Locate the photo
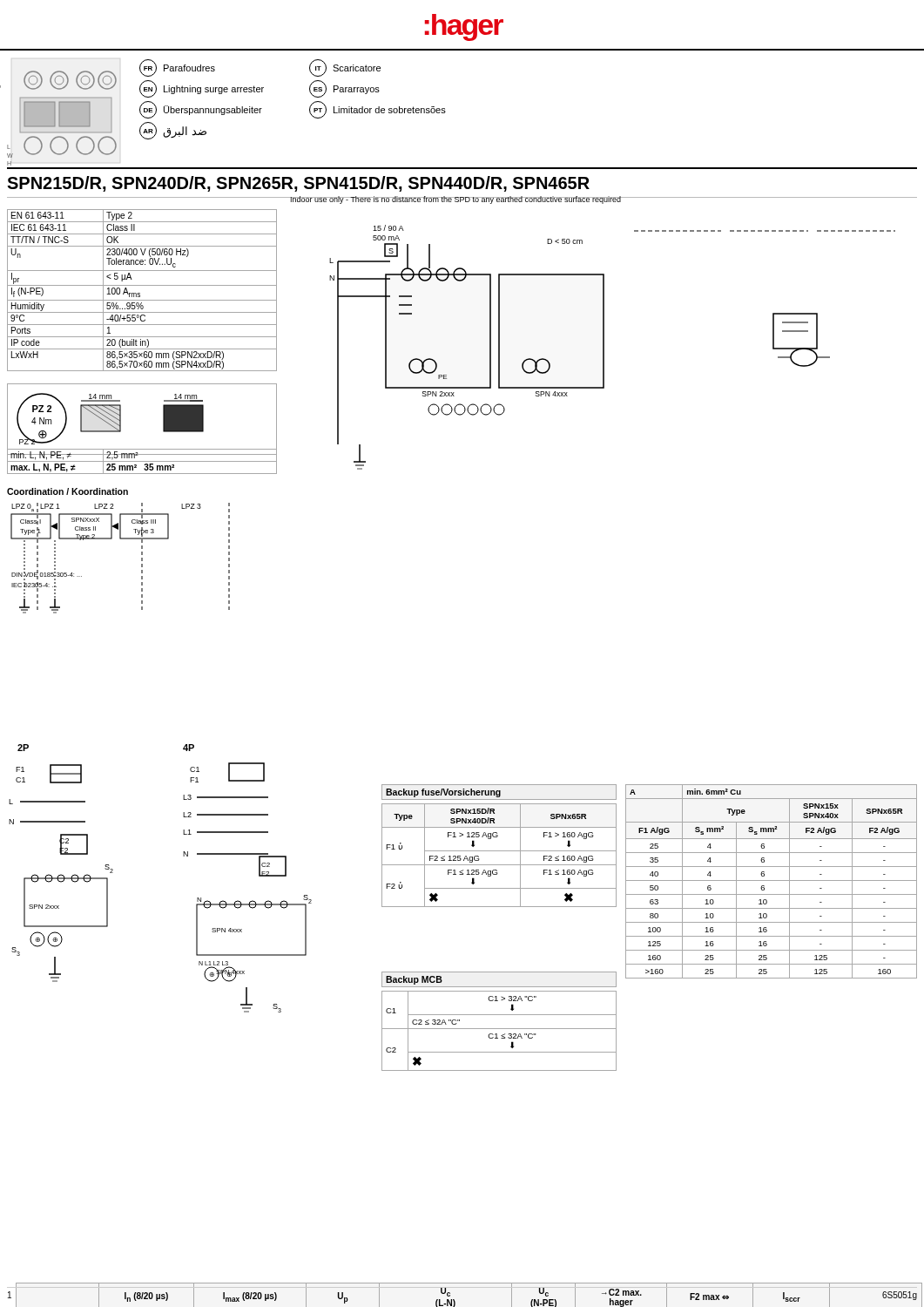 (x=66, y=111)
